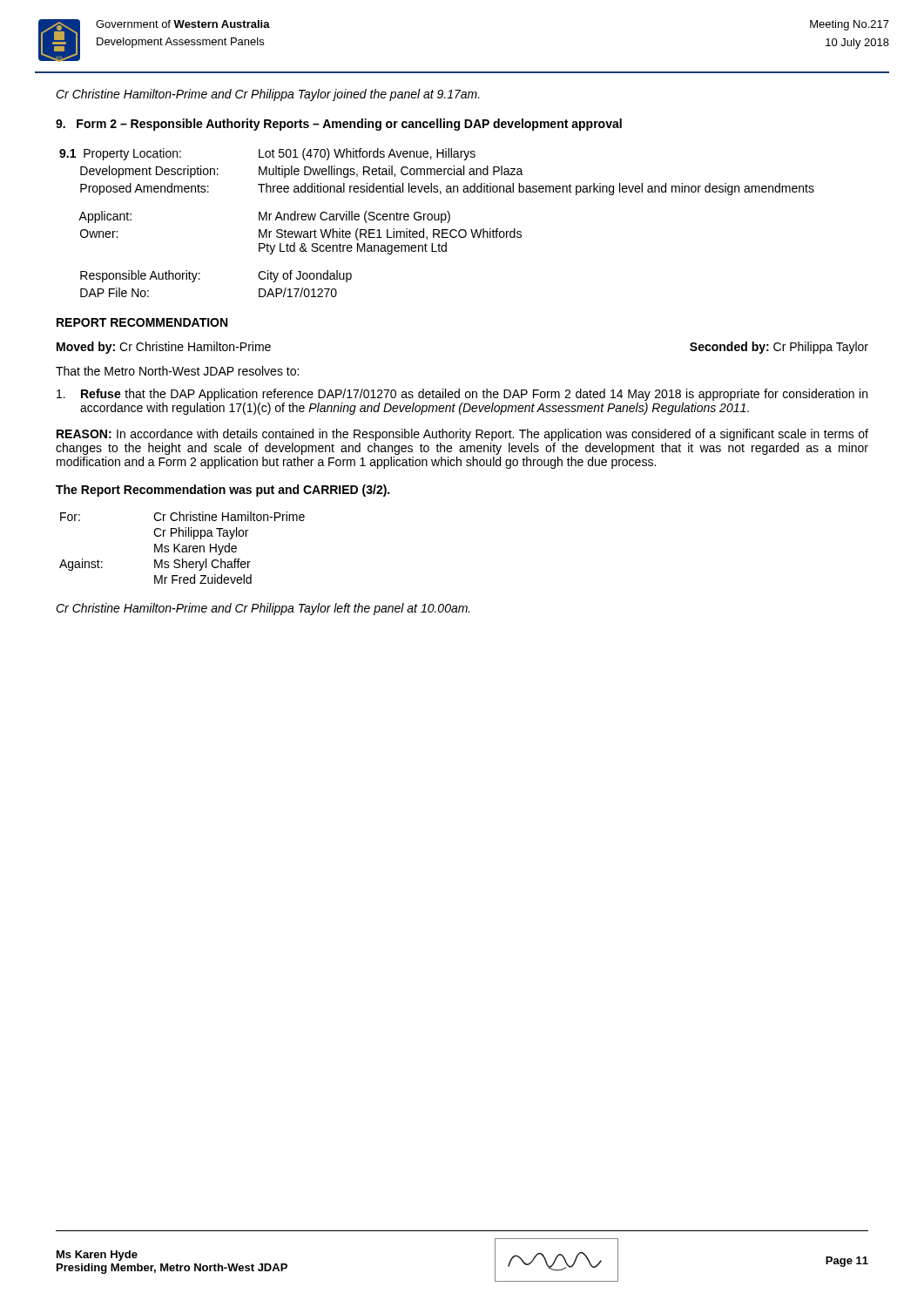Locate the table with the text "Lot 501 (470) Whitfords Avenue,"

click(x=462, y=223)
